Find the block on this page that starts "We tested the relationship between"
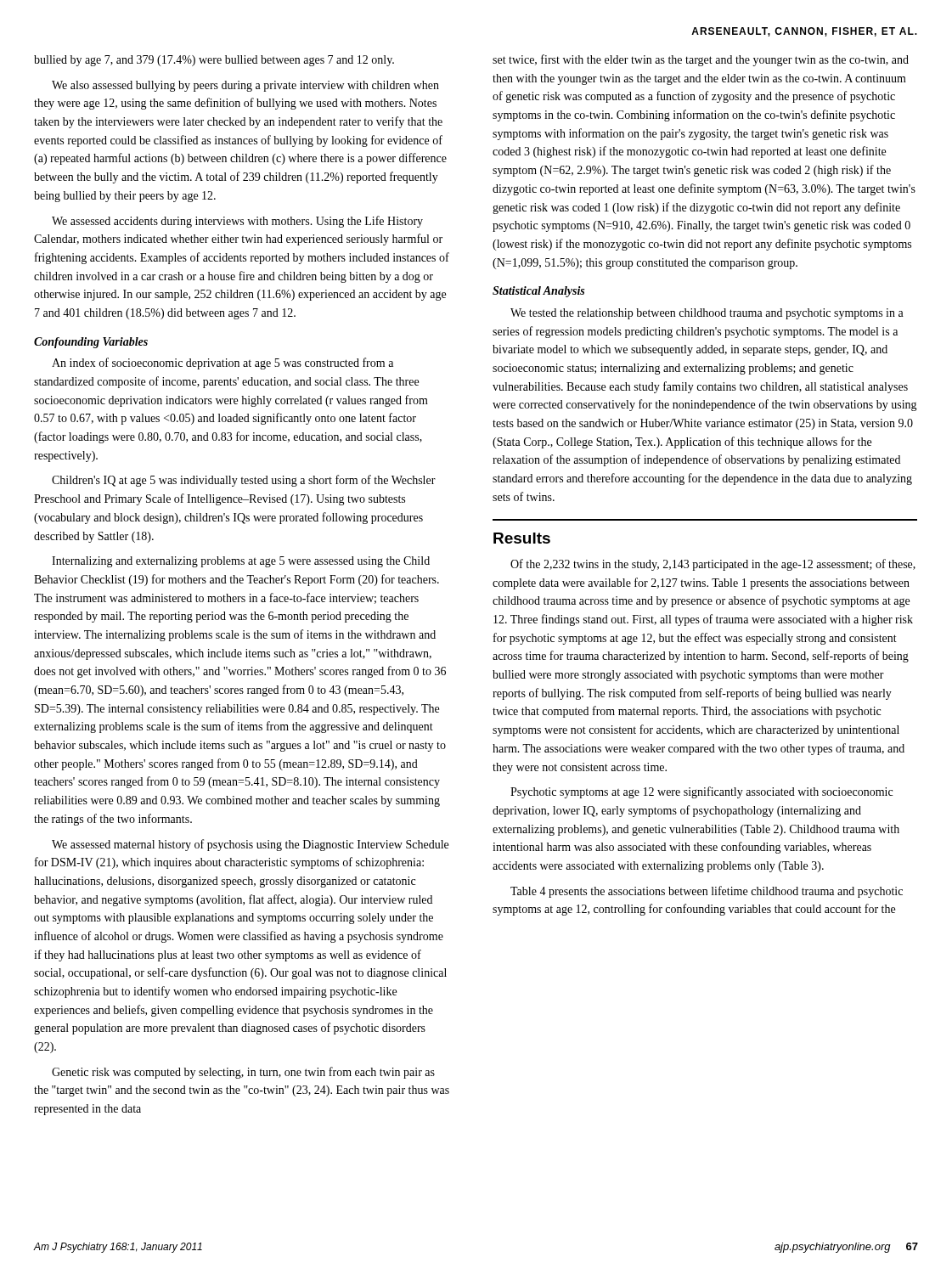The image size is (952, 1274). point(705,405)
